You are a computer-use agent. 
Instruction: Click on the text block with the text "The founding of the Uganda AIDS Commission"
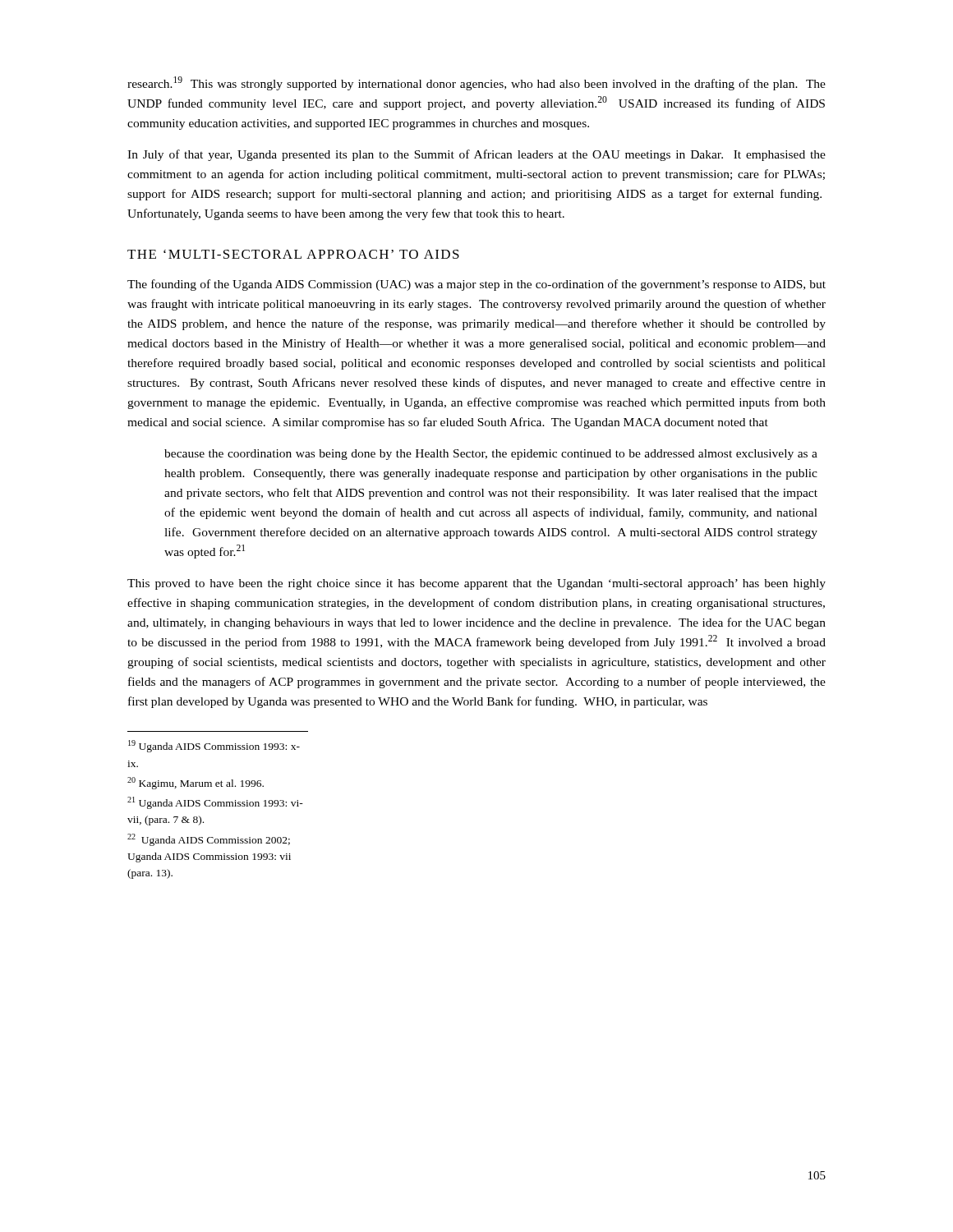pos(476,353)
